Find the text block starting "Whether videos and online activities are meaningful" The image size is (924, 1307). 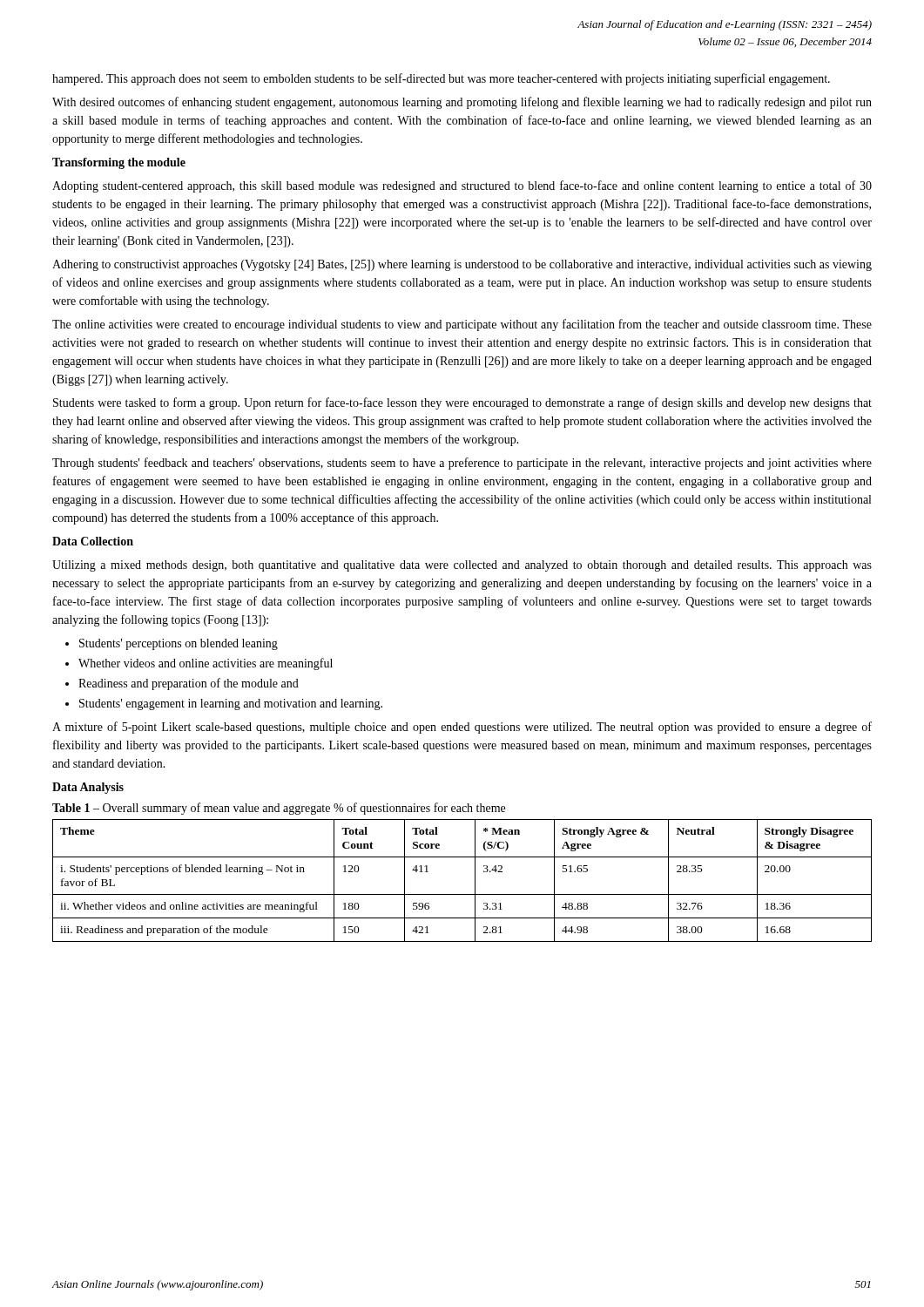(206, 664)
